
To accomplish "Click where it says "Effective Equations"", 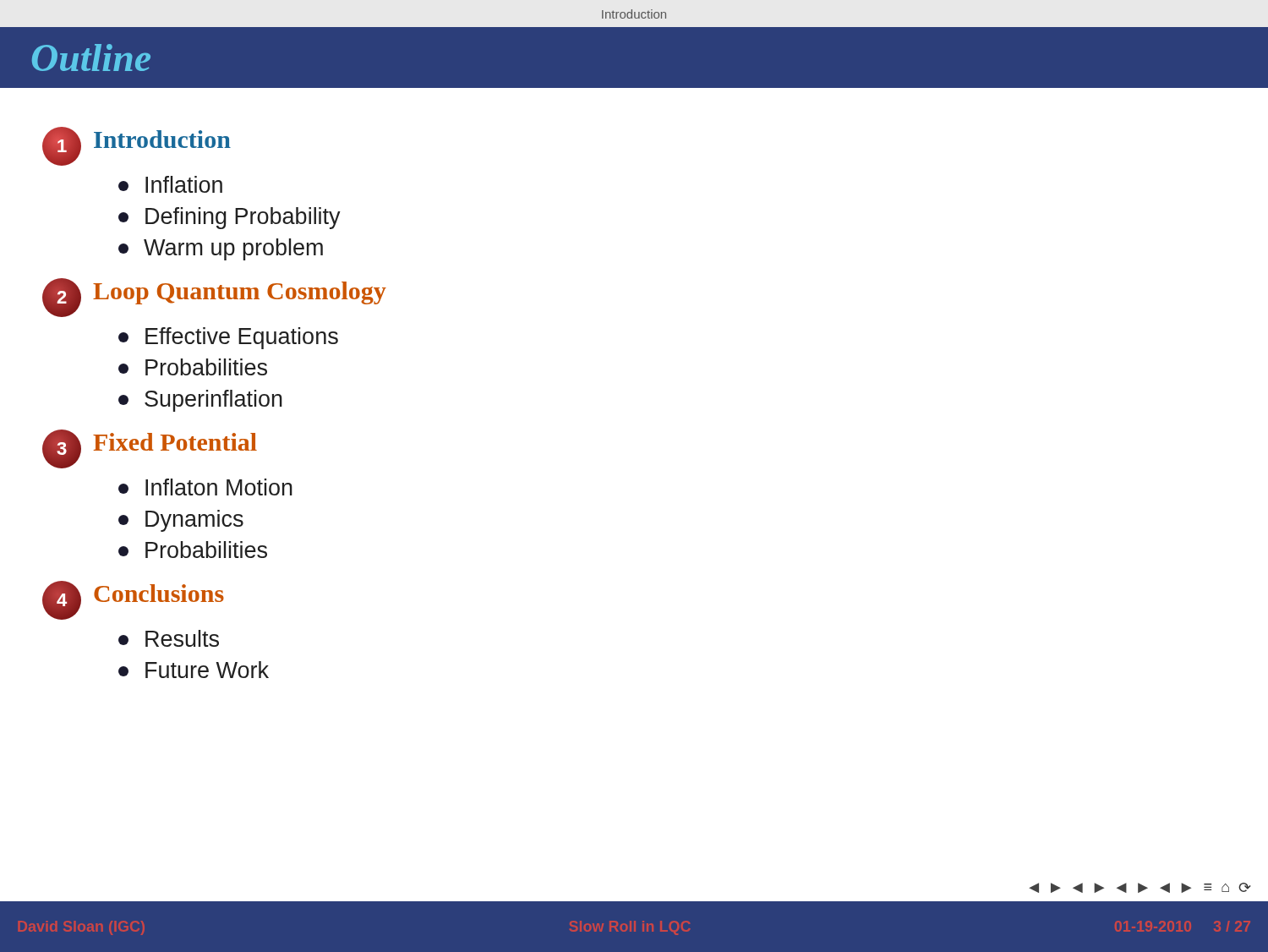I will pos(228,337).
